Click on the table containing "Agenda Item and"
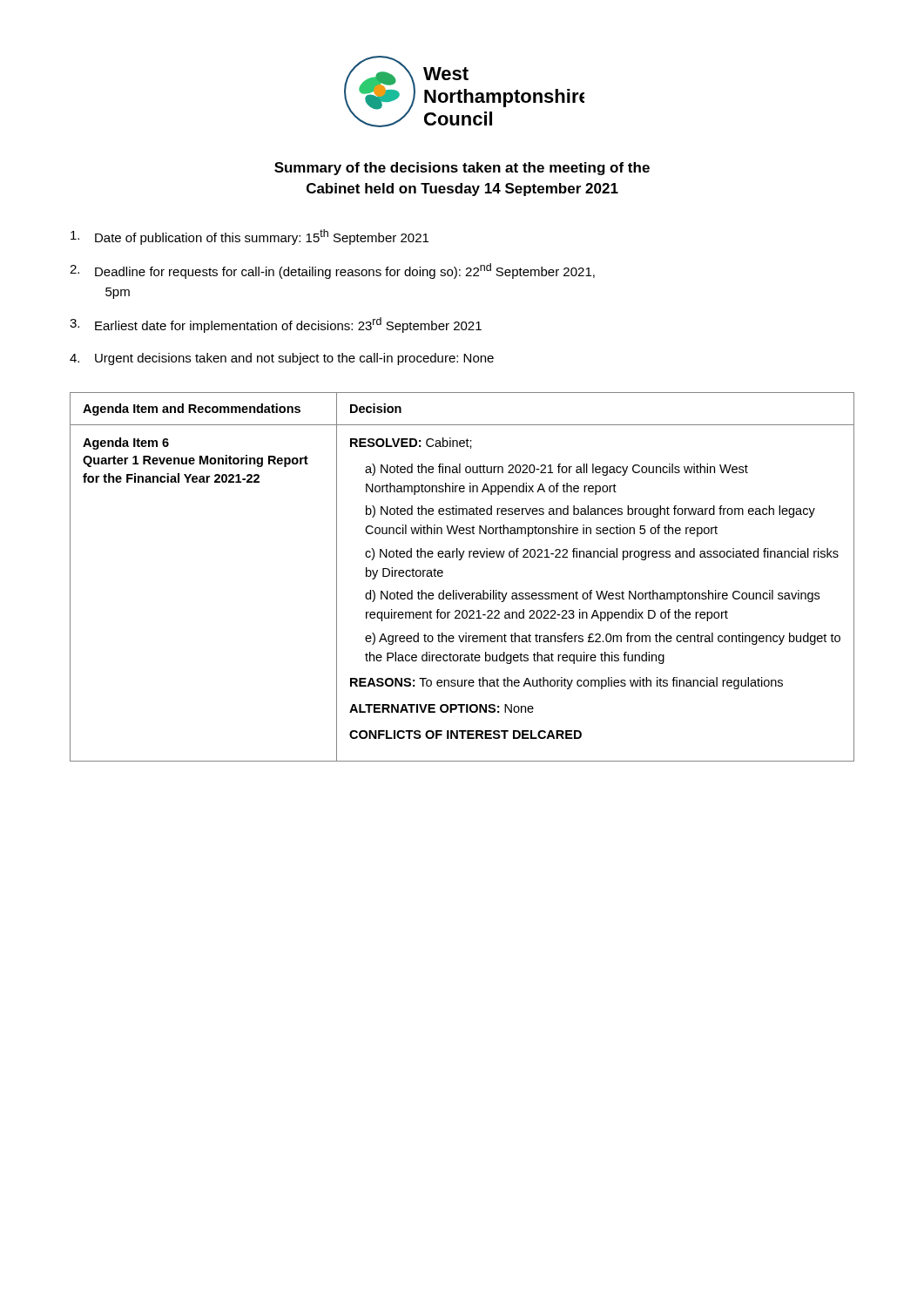Viewport: 924px width, 1307px height. tap(462, 577)
